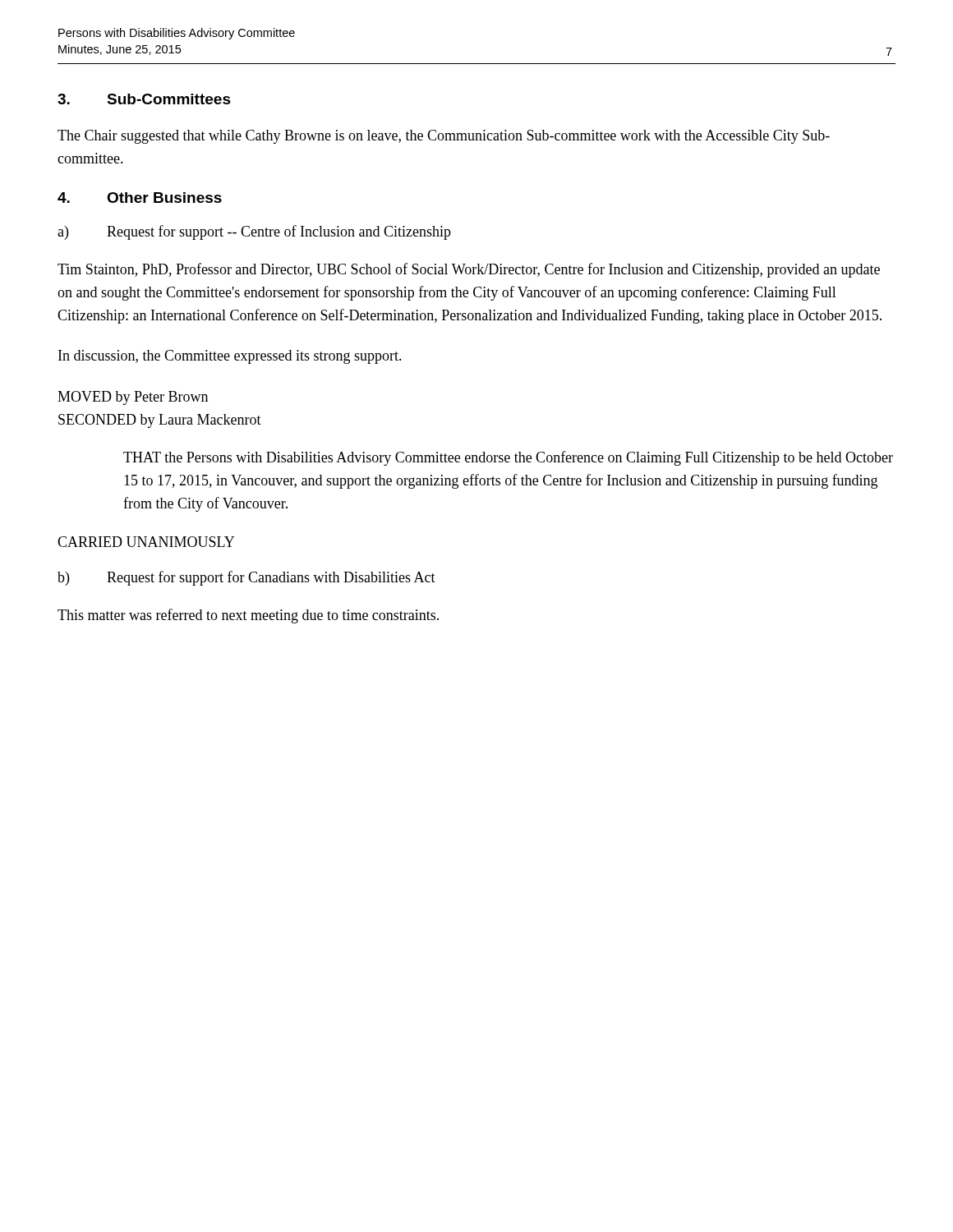Click on the passage starting "4. Other Business"
Image resolution: width=953 pixels, height=1232 pixels.
[140, 198]
